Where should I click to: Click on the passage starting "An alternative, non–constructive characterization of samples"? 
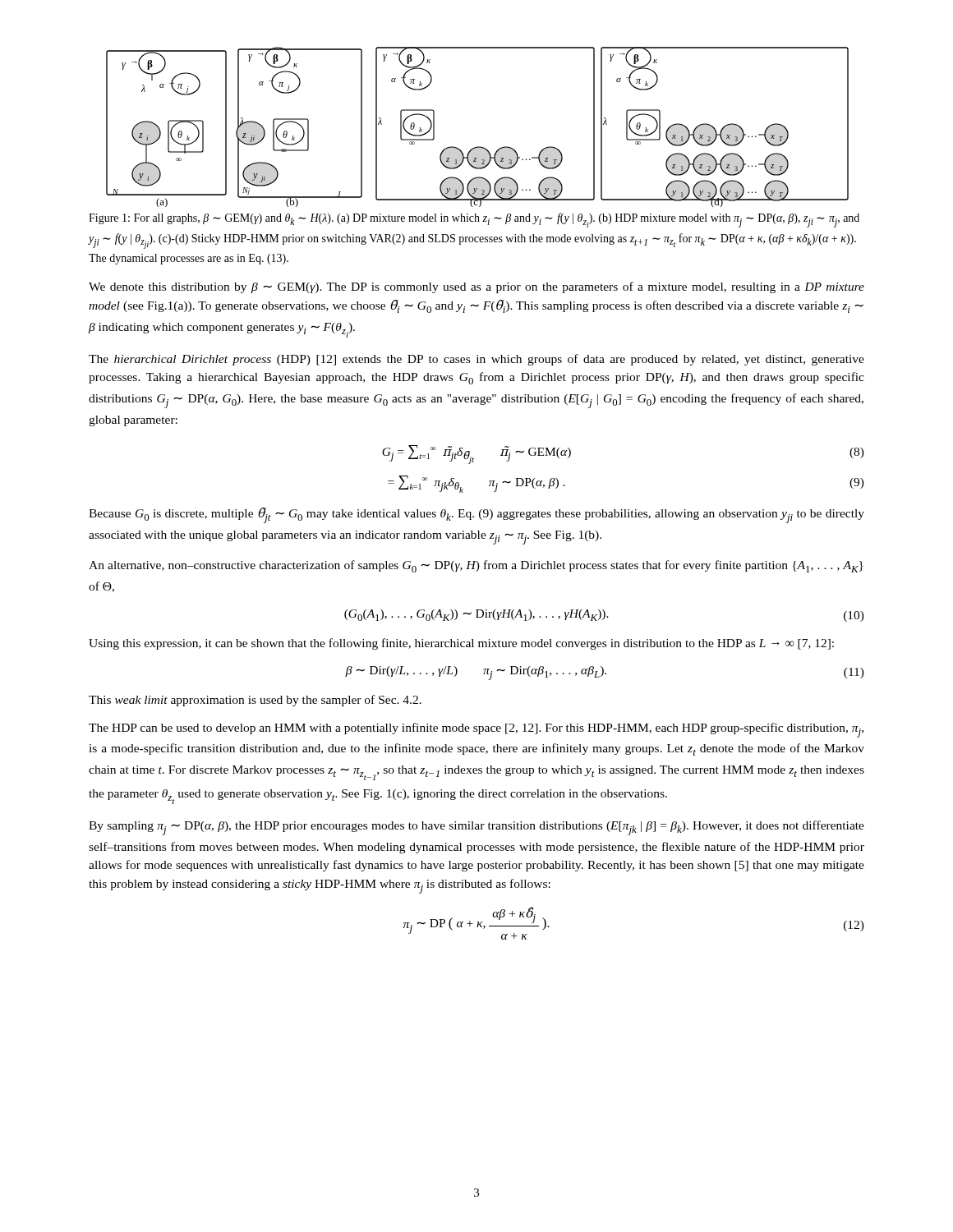[x=476, y=576]
